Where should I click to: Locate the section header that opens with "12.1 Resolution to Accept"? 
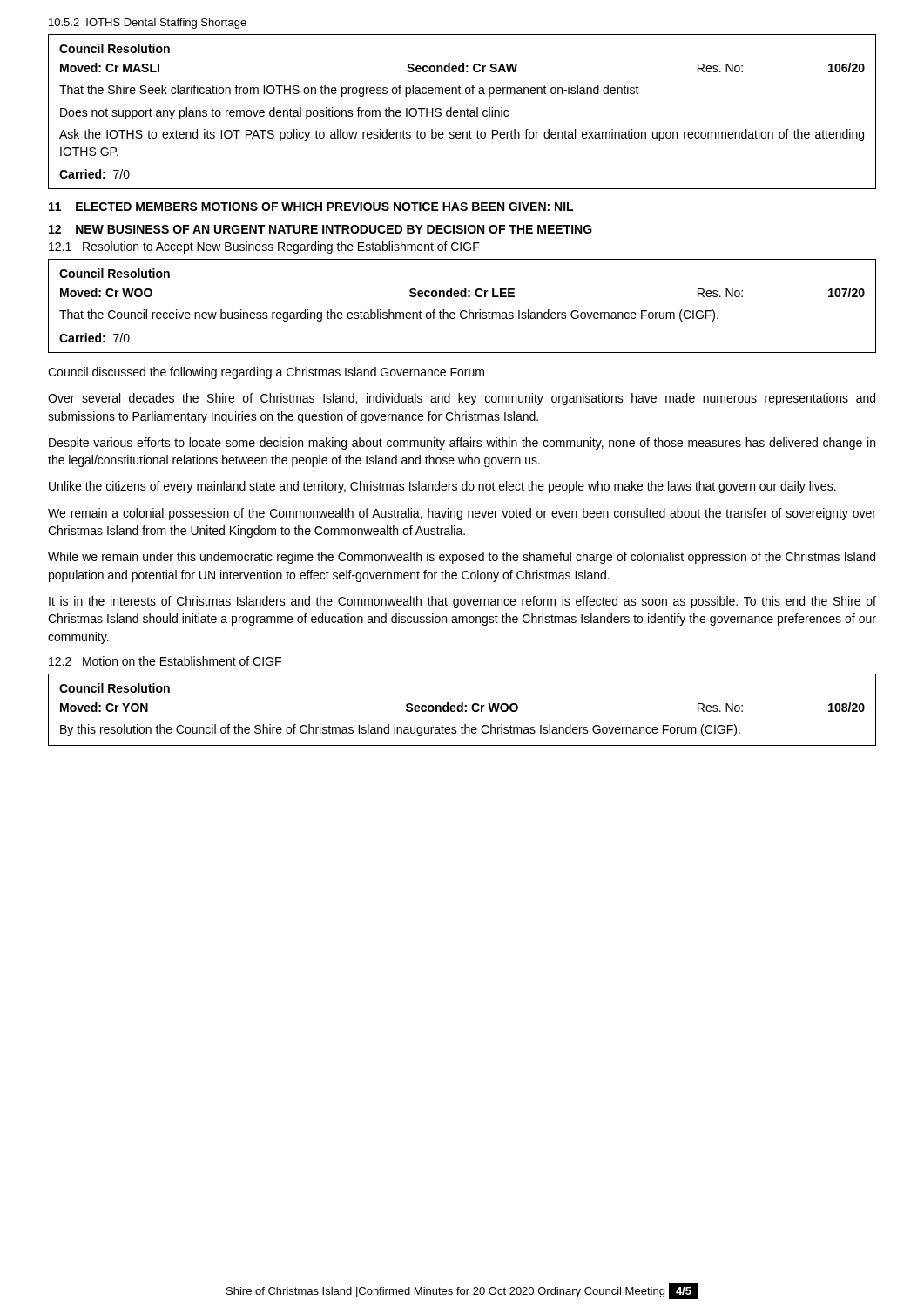point(264,247)
